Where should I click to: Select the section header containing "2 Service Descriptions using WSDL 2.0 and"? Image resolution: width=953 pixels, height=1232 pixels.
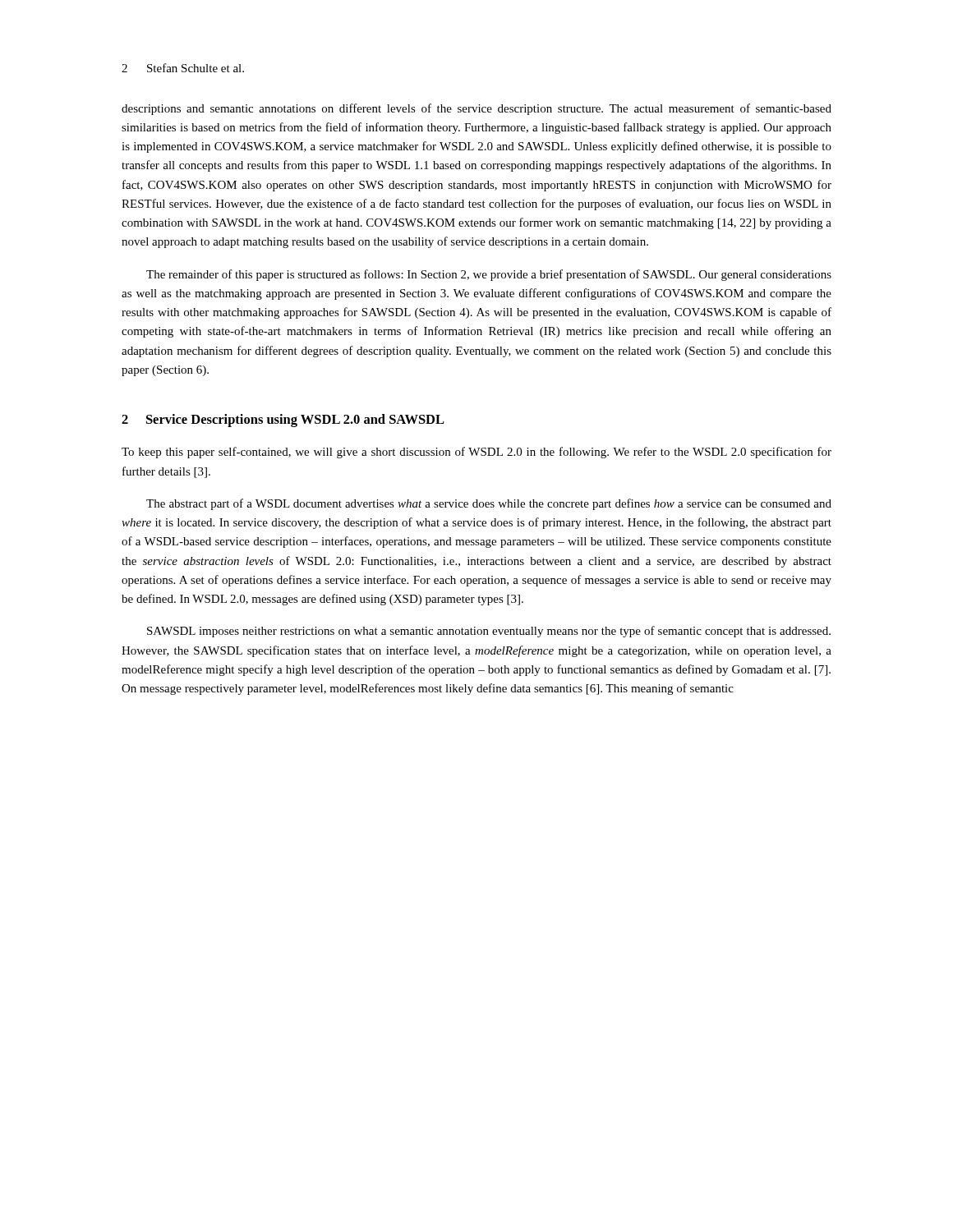pos(283,419)
